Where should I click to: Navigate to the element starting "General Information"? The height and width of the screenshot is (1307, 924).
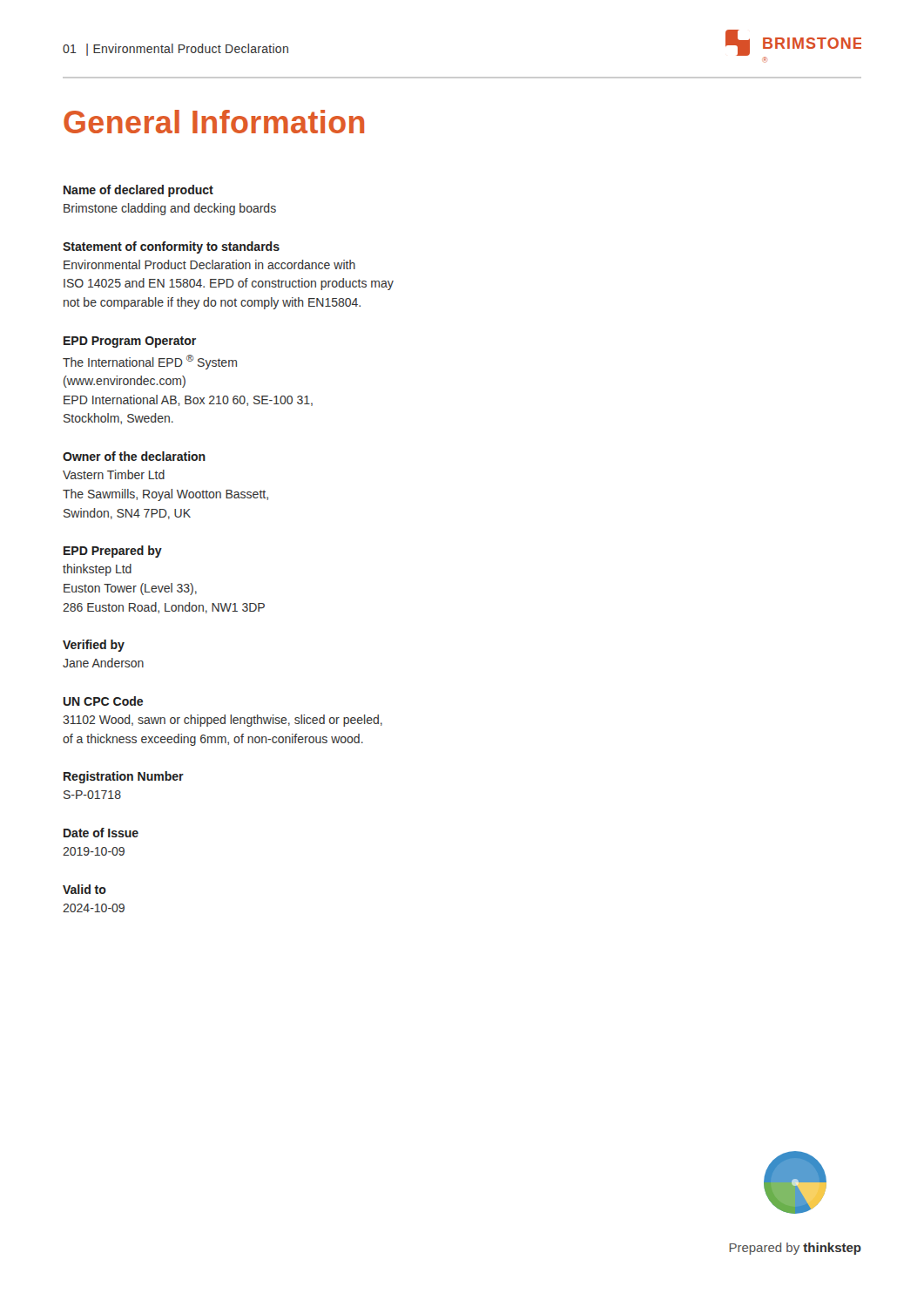click(x=215, y=122)
